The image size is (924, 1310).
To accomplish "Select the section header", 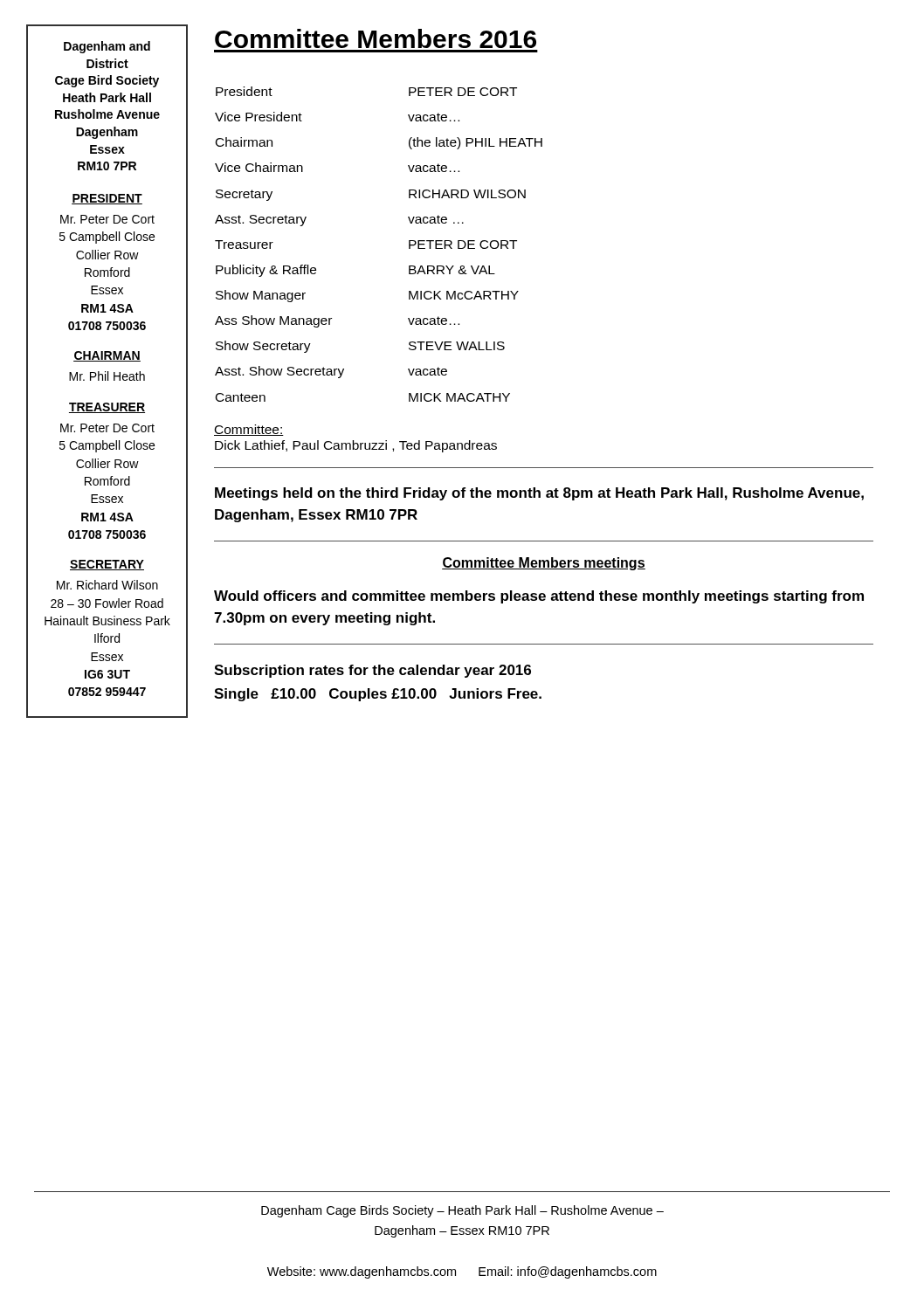I will point(544,563).
